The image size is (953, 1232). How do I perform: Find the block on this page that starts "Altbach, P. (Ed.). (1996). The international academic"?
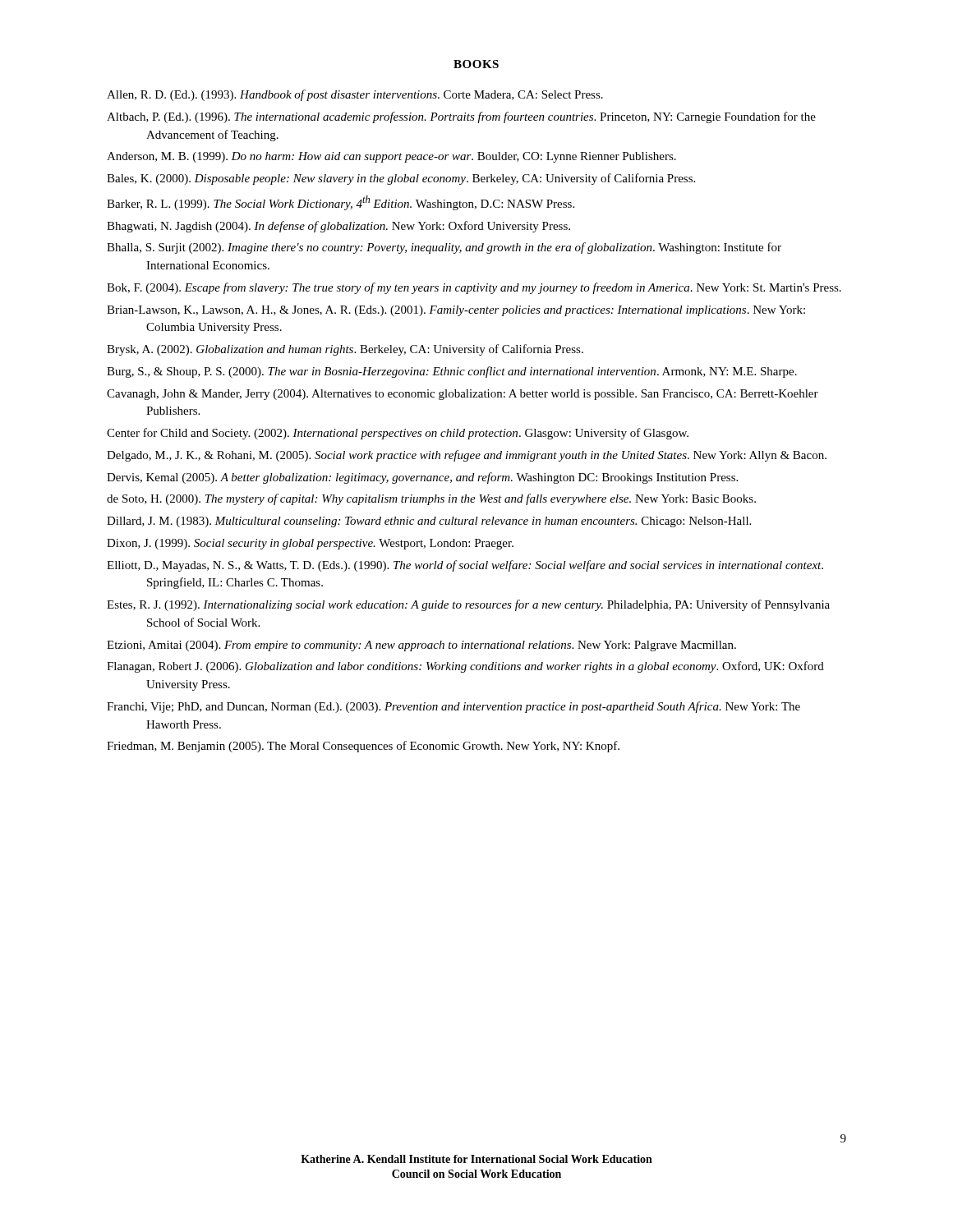click(461, 125)
